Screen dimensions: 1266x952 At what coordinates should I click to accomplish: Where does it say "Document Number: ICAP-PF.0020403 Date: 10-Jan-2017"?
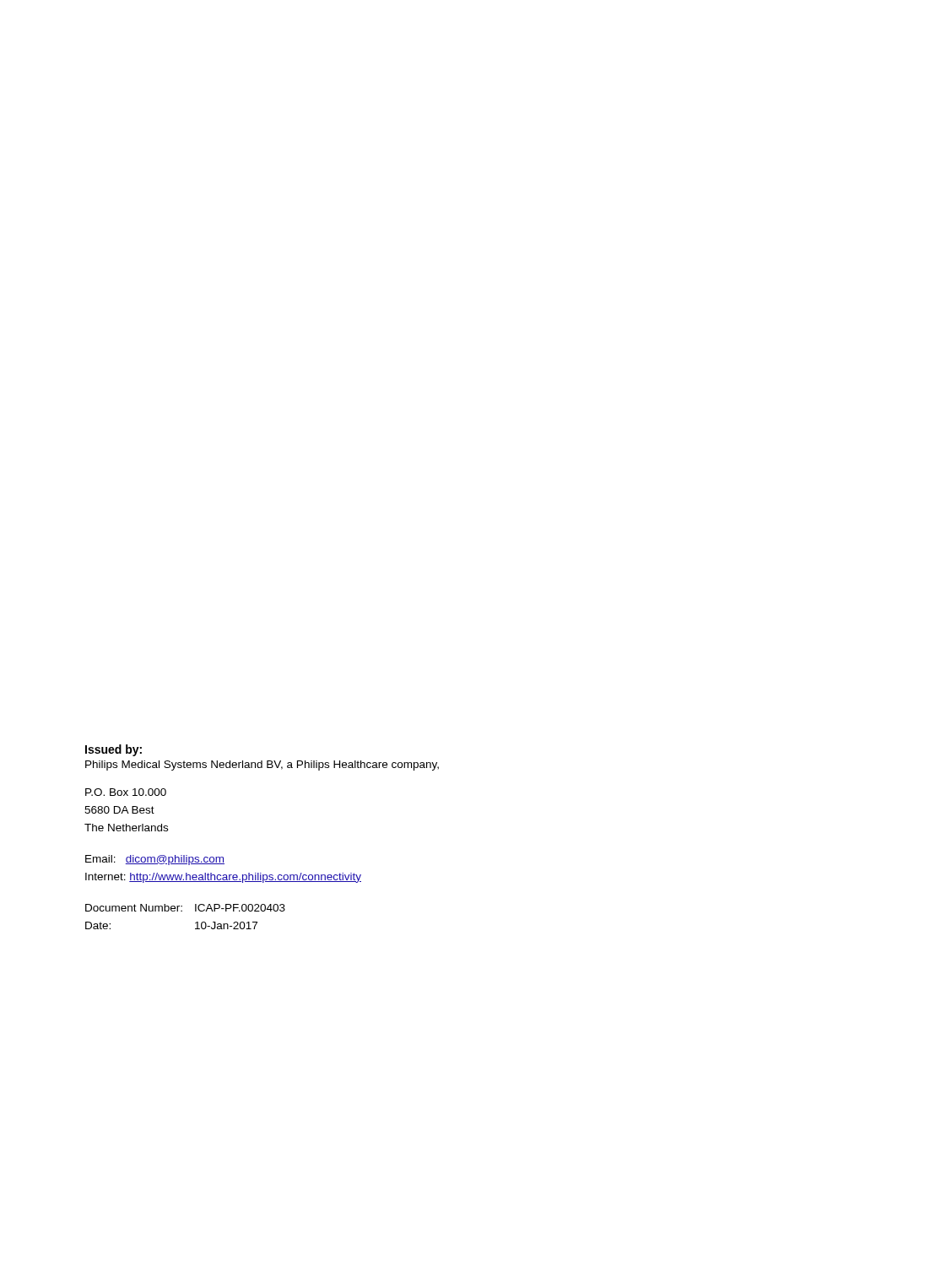185,908
